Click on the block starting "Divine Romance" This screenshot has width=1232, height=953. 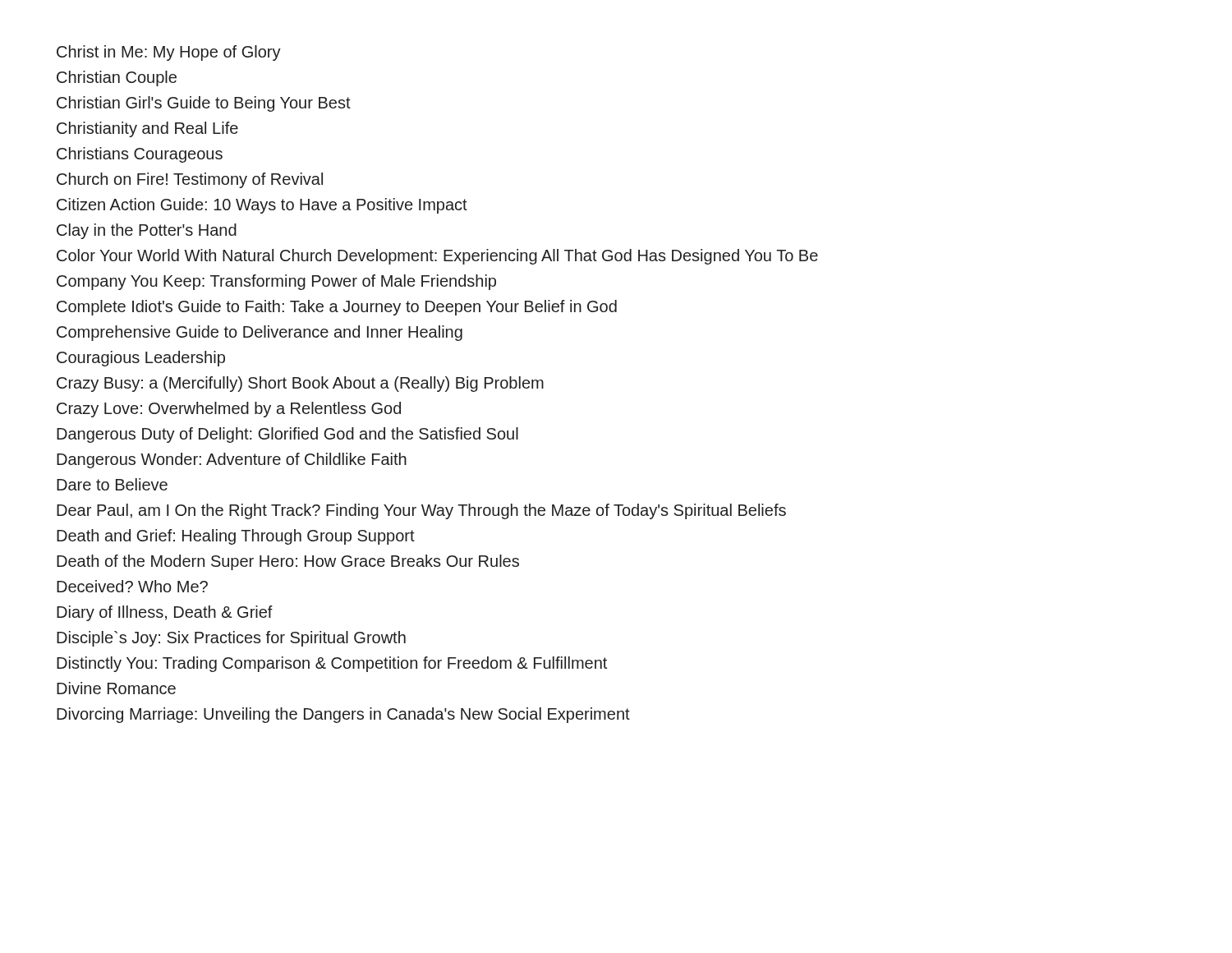click(116, 688)
